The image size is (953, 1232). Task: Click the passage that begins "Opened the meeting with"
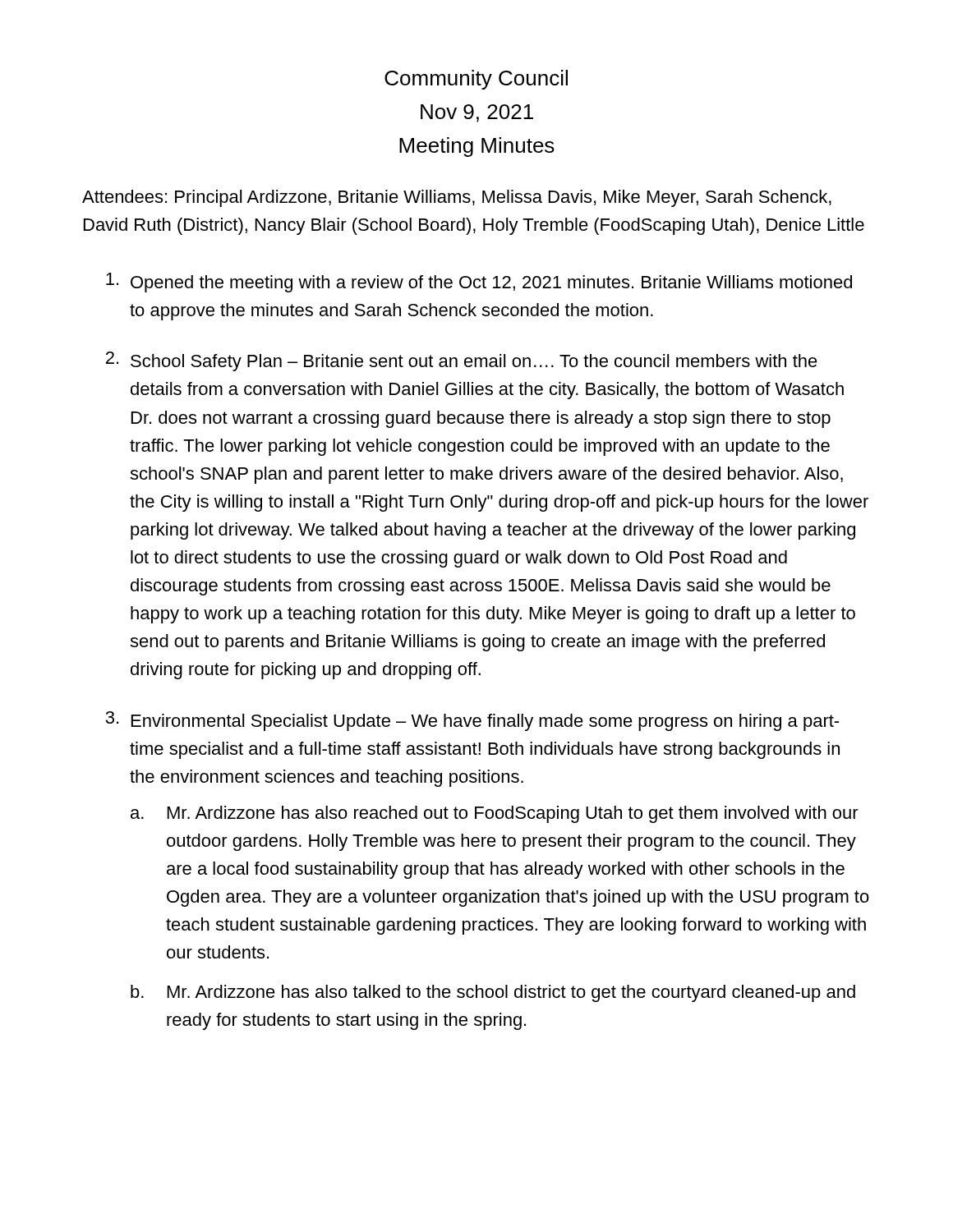tap(476, 297)
